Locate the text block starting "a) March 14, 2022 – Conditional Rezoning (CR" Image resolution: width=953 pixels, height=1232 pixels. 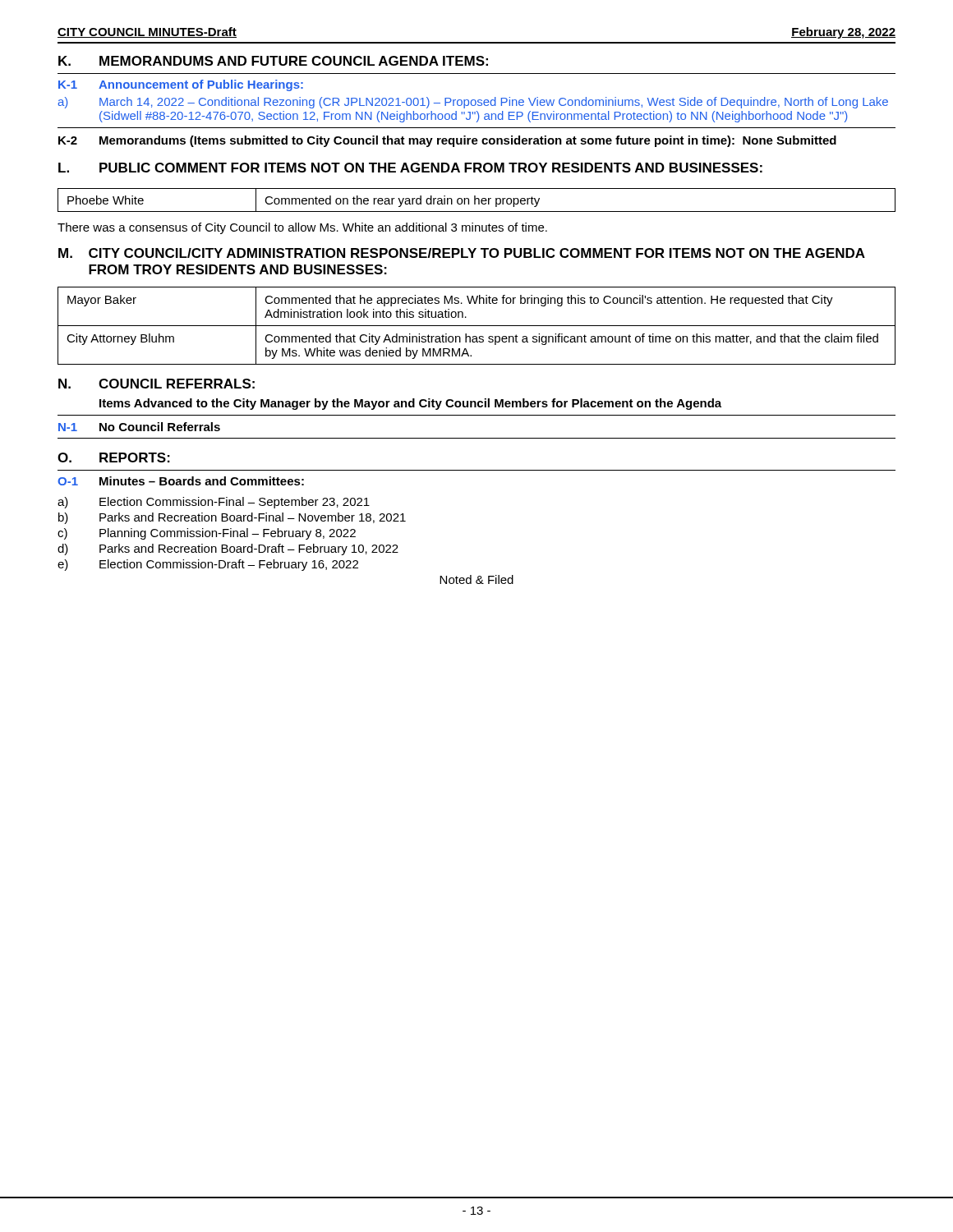tap(476, 108)
